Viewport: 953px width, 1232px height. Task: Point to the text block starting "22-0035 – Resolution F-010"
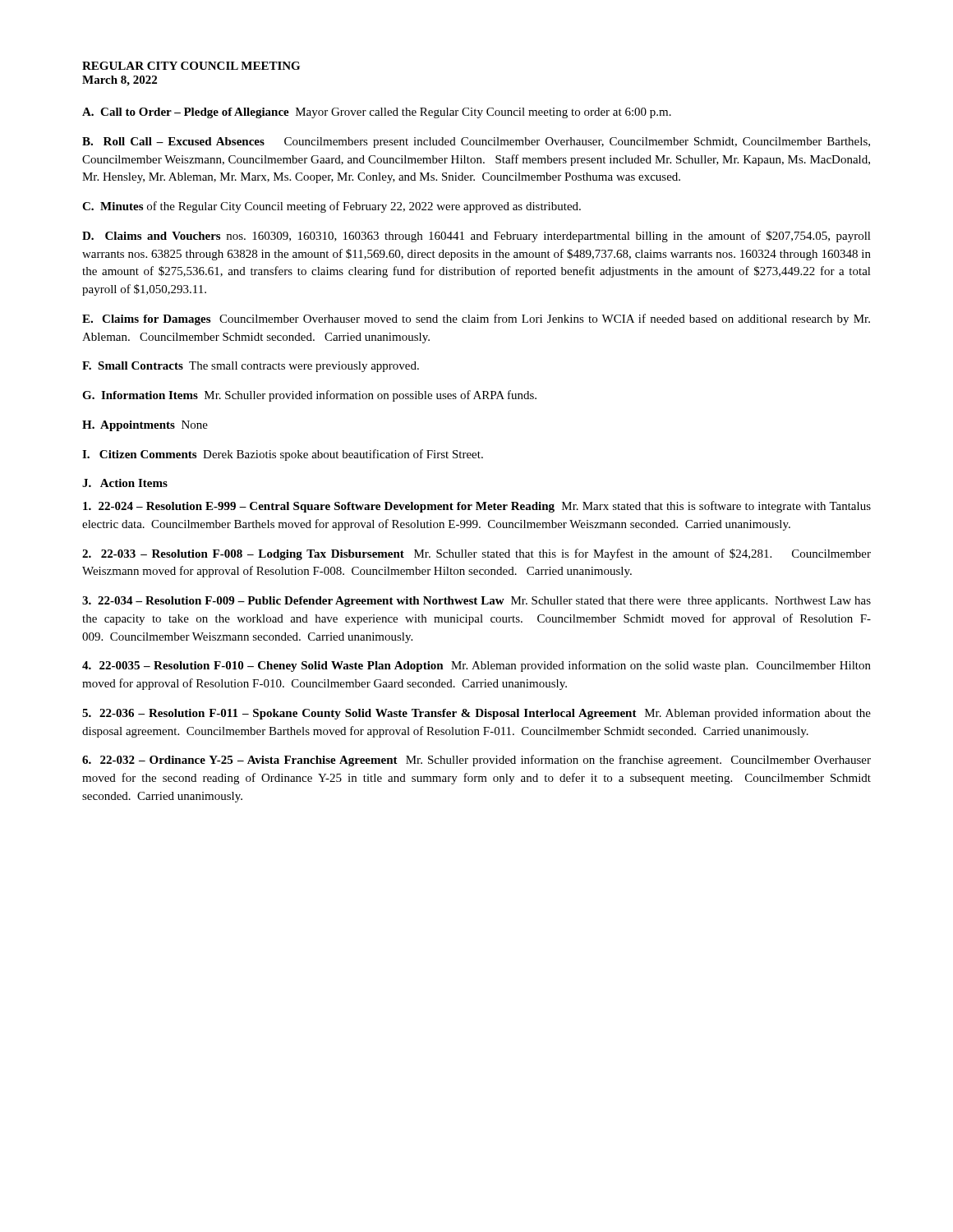pos(476,674)
